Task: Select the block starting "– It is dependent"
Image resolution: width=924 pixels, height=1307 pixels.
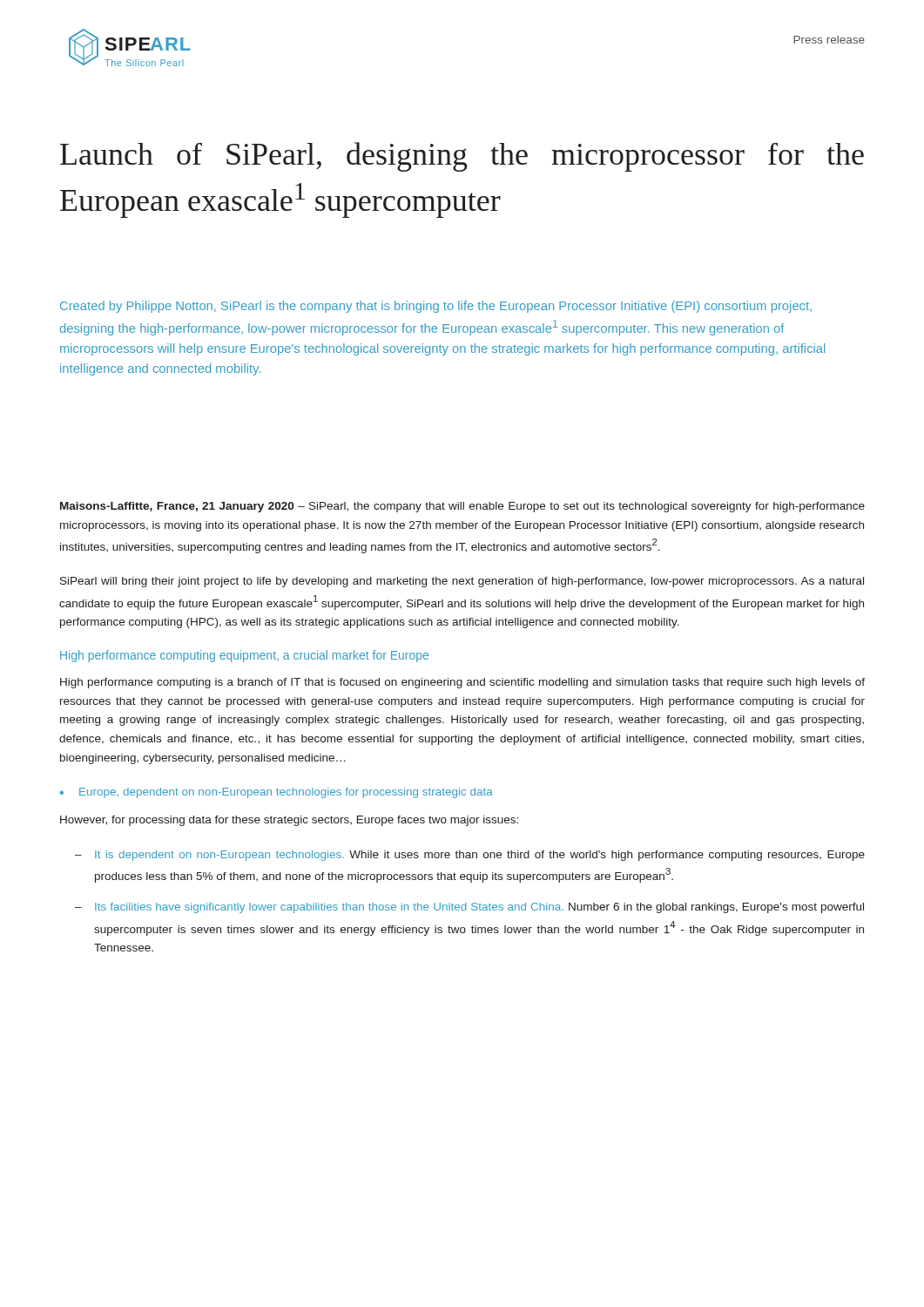Action: (x=470, y=865)
